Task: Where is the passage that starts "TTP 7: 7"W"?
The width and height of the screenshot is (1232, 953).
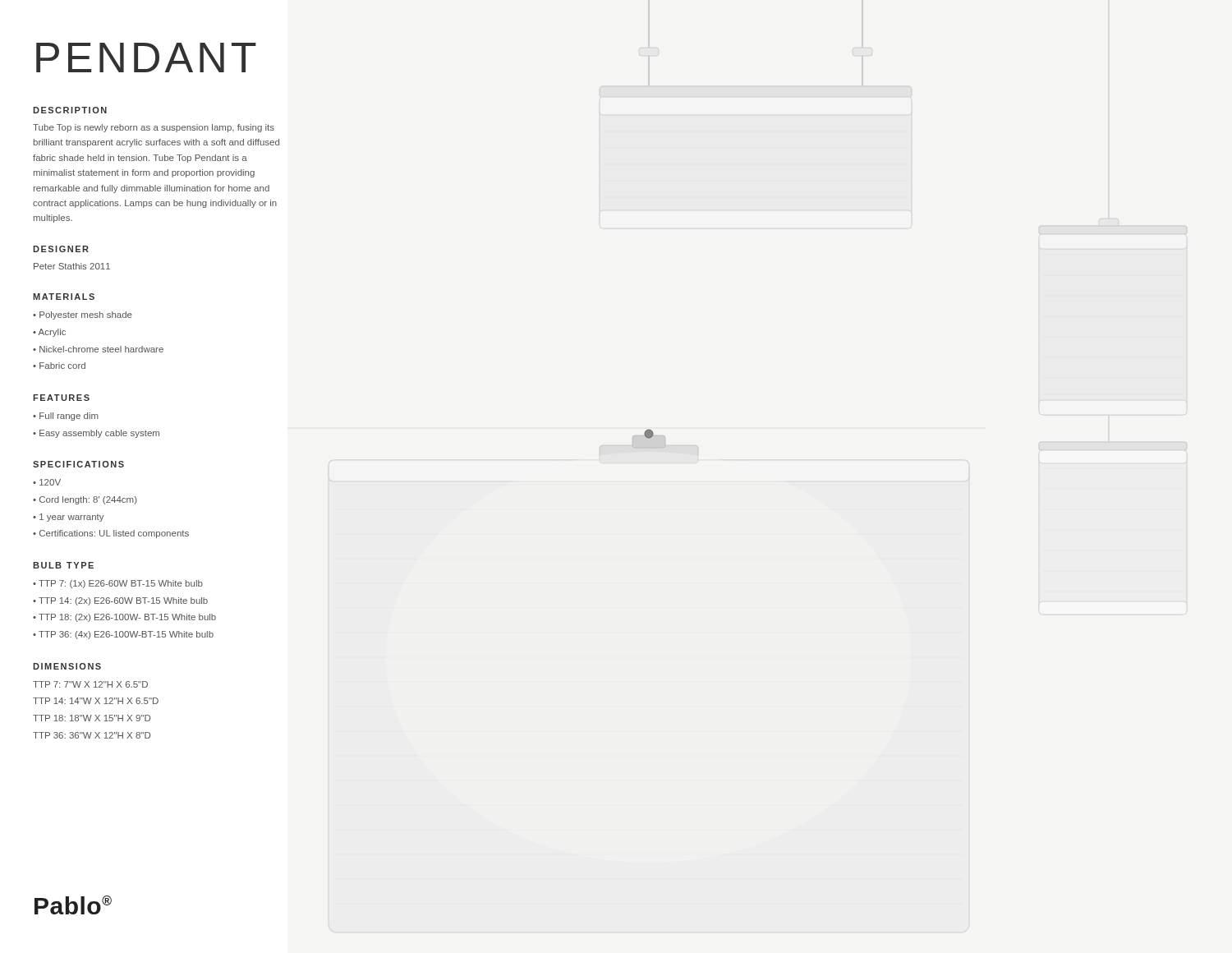Action: 96,710
